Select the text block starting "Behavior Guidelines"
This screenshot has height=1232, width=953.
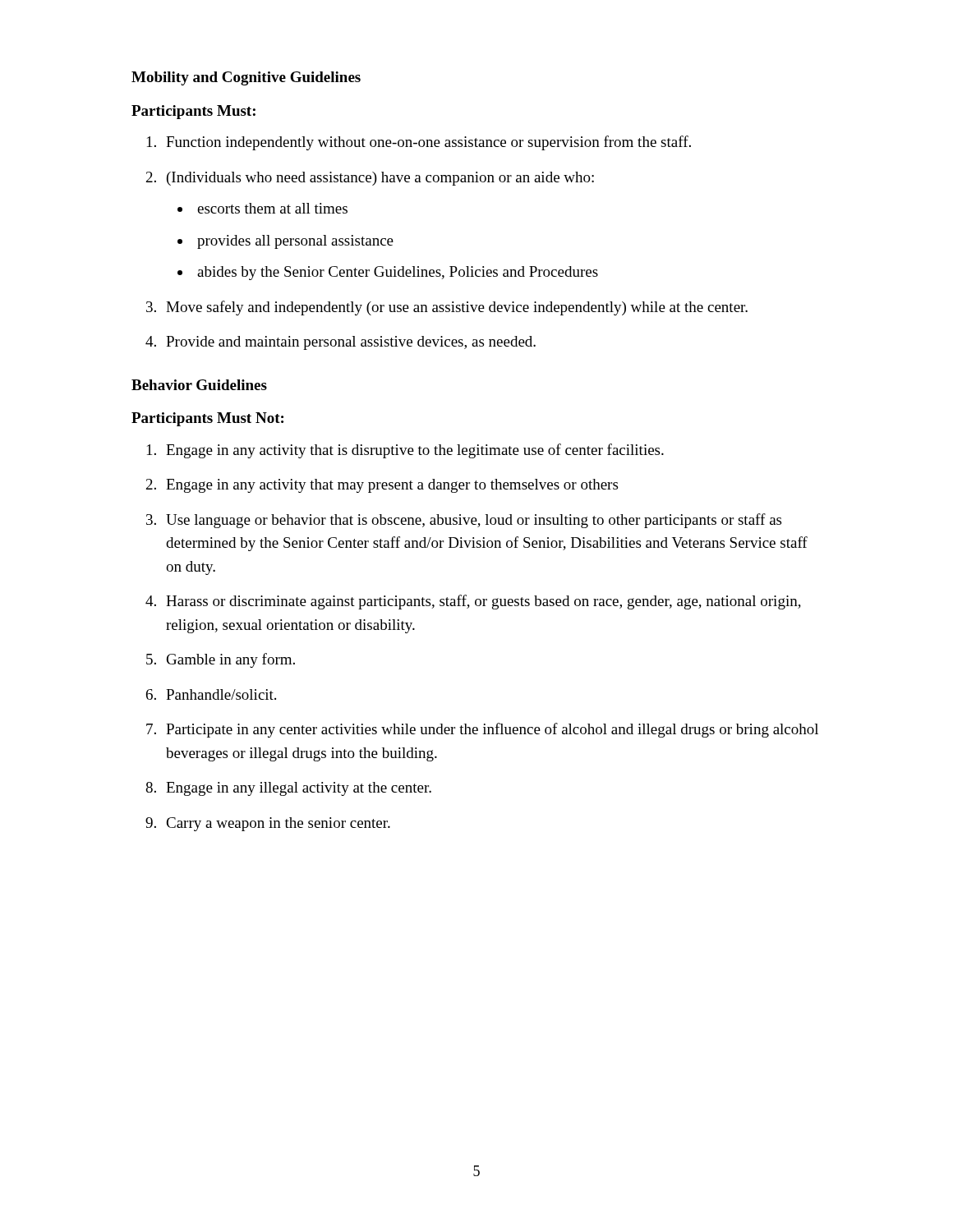[199, 384]
